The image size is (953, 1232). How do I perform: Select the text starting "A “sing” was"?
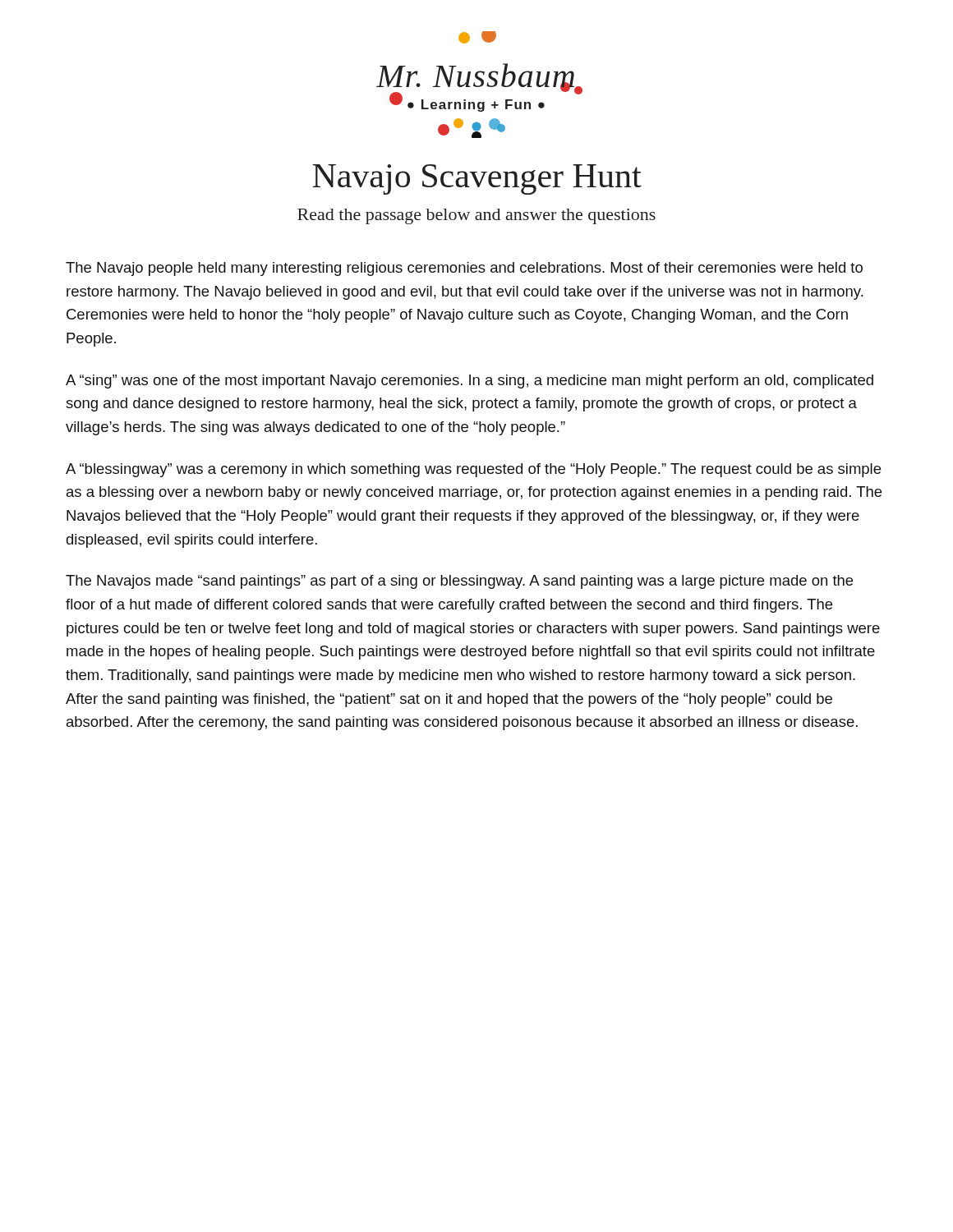[x=476, y=404]
